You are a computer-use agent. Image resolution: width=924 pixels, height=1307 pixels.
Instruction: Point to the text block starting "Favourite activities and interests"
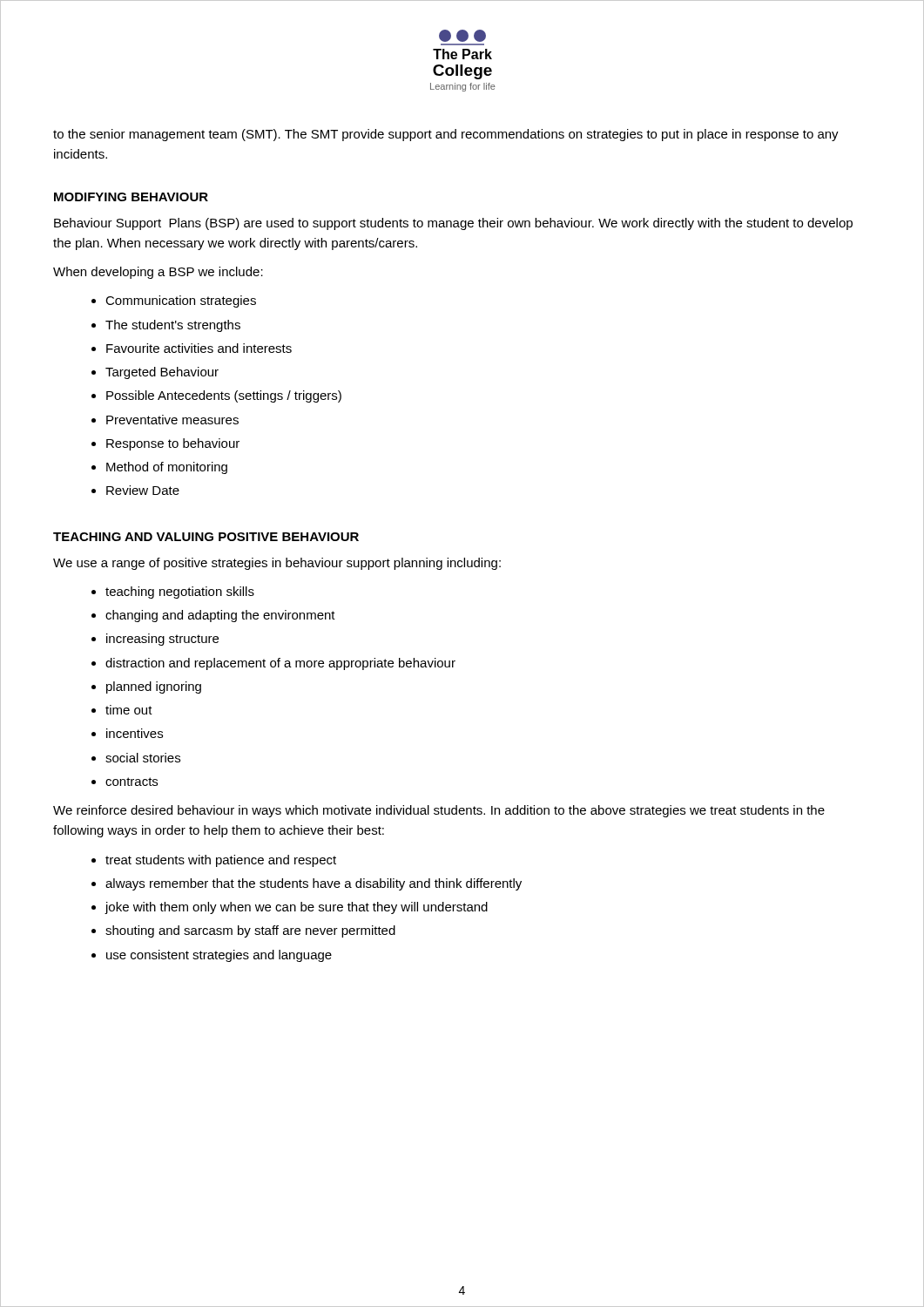pos(199,348)
